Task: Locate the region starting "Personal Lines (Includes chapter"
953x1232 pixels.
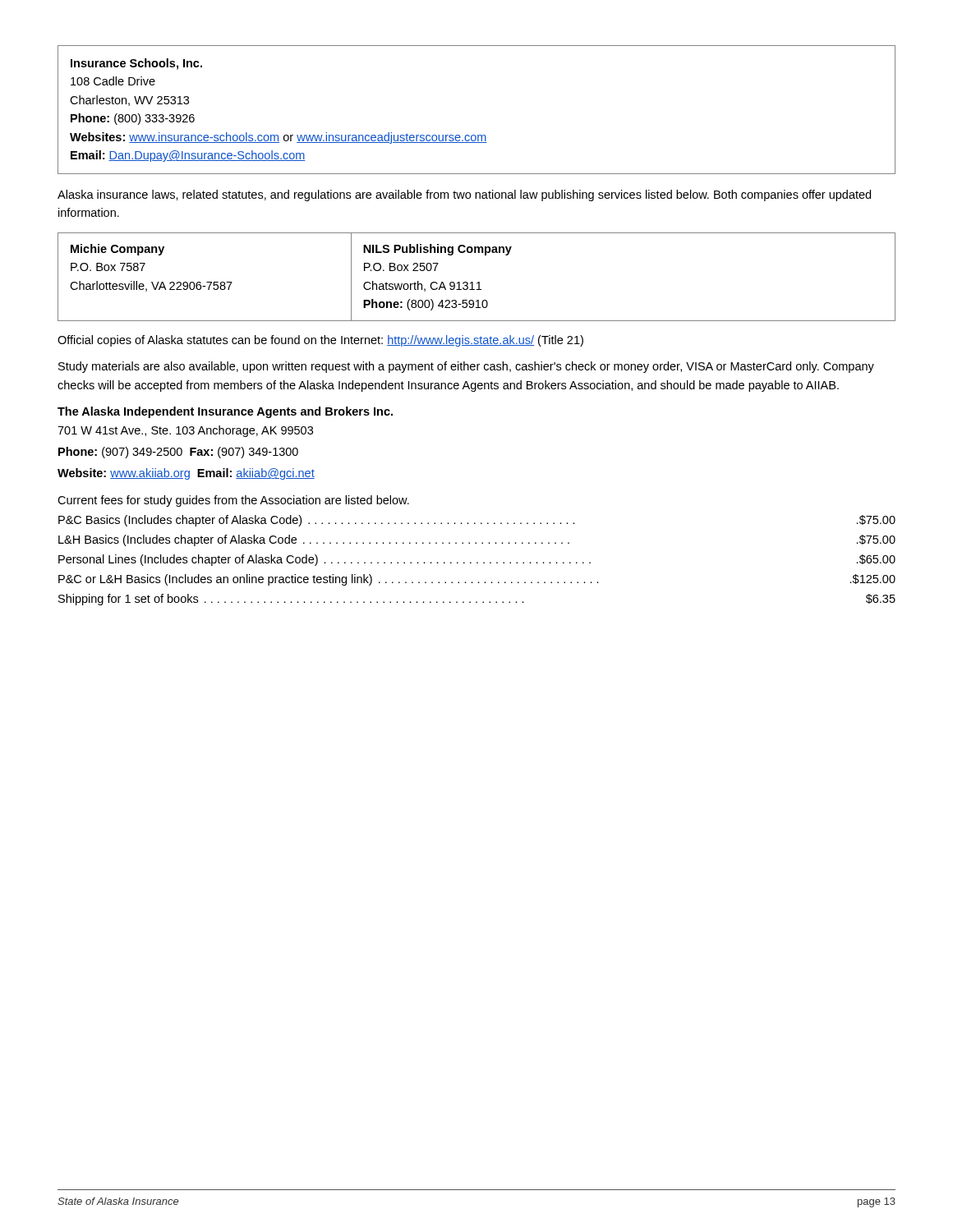Action: [x=476, y=560]
